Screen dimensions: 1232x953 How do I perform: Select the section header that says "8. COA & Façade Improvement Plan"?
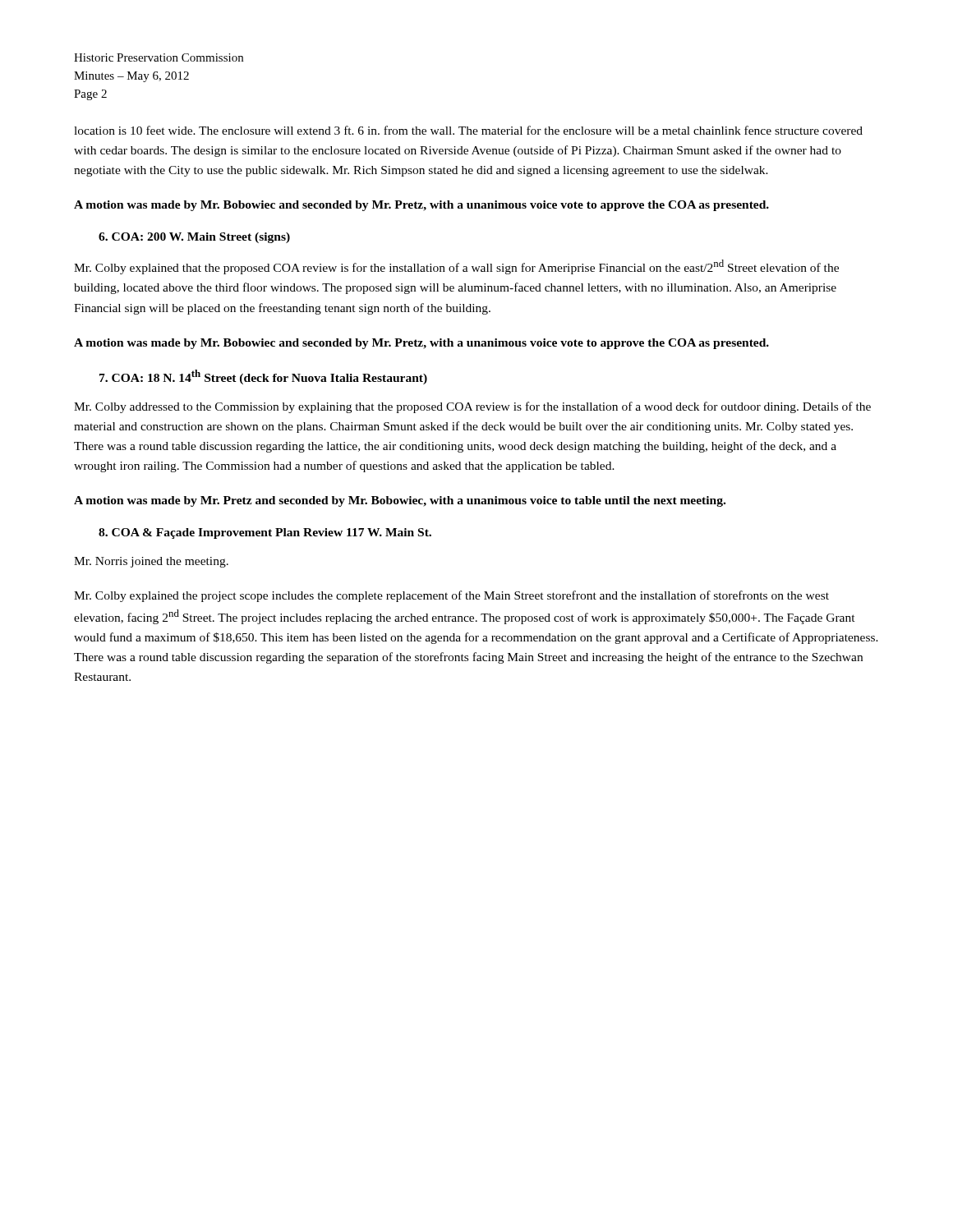265,532
